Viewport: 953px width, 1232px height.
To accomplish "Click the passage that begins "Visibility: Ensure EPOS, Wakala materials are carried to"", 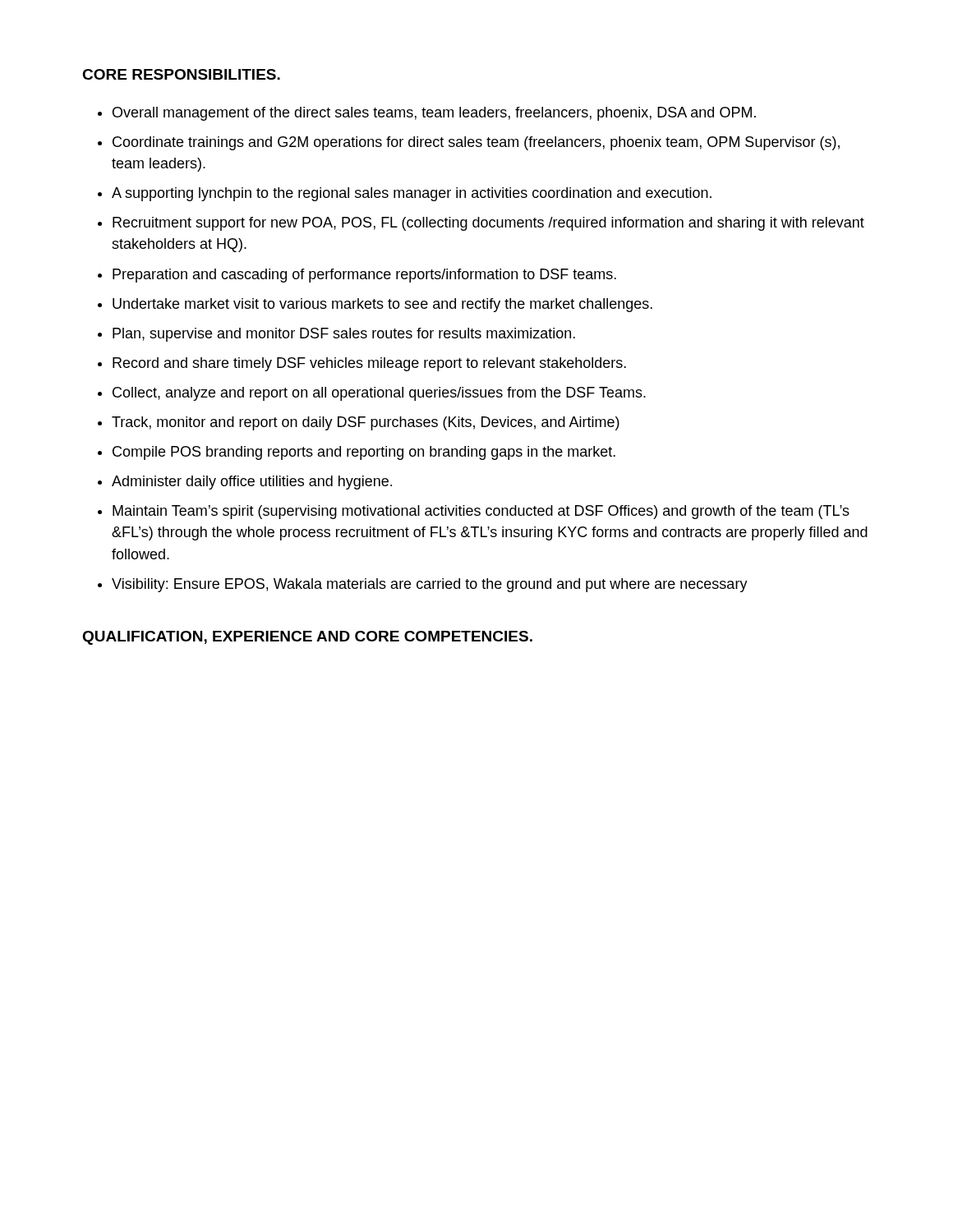I will (491, 584).
